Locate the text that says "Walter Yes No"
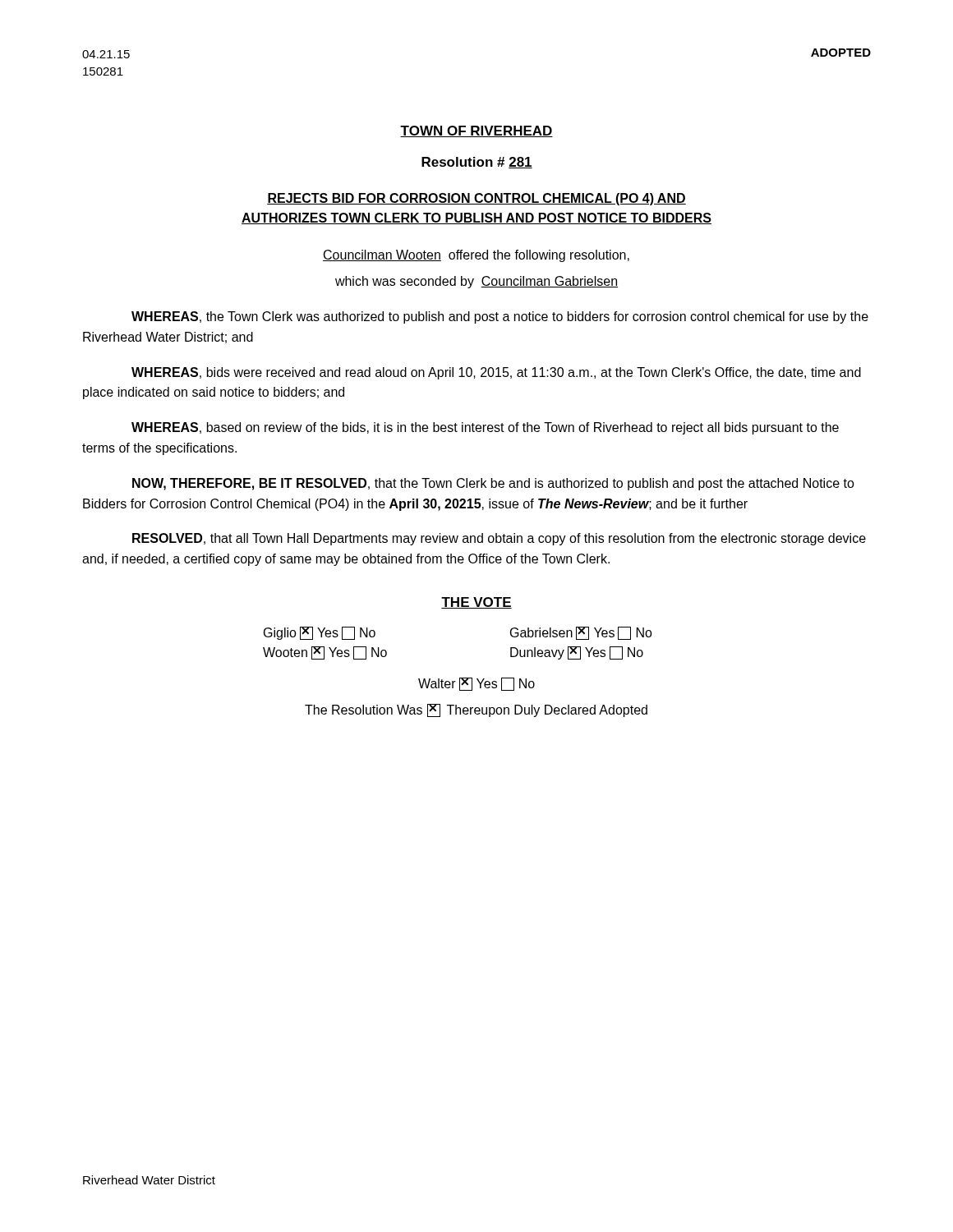953x1232 pixels. pyautogui.click(x=476, y=684)
